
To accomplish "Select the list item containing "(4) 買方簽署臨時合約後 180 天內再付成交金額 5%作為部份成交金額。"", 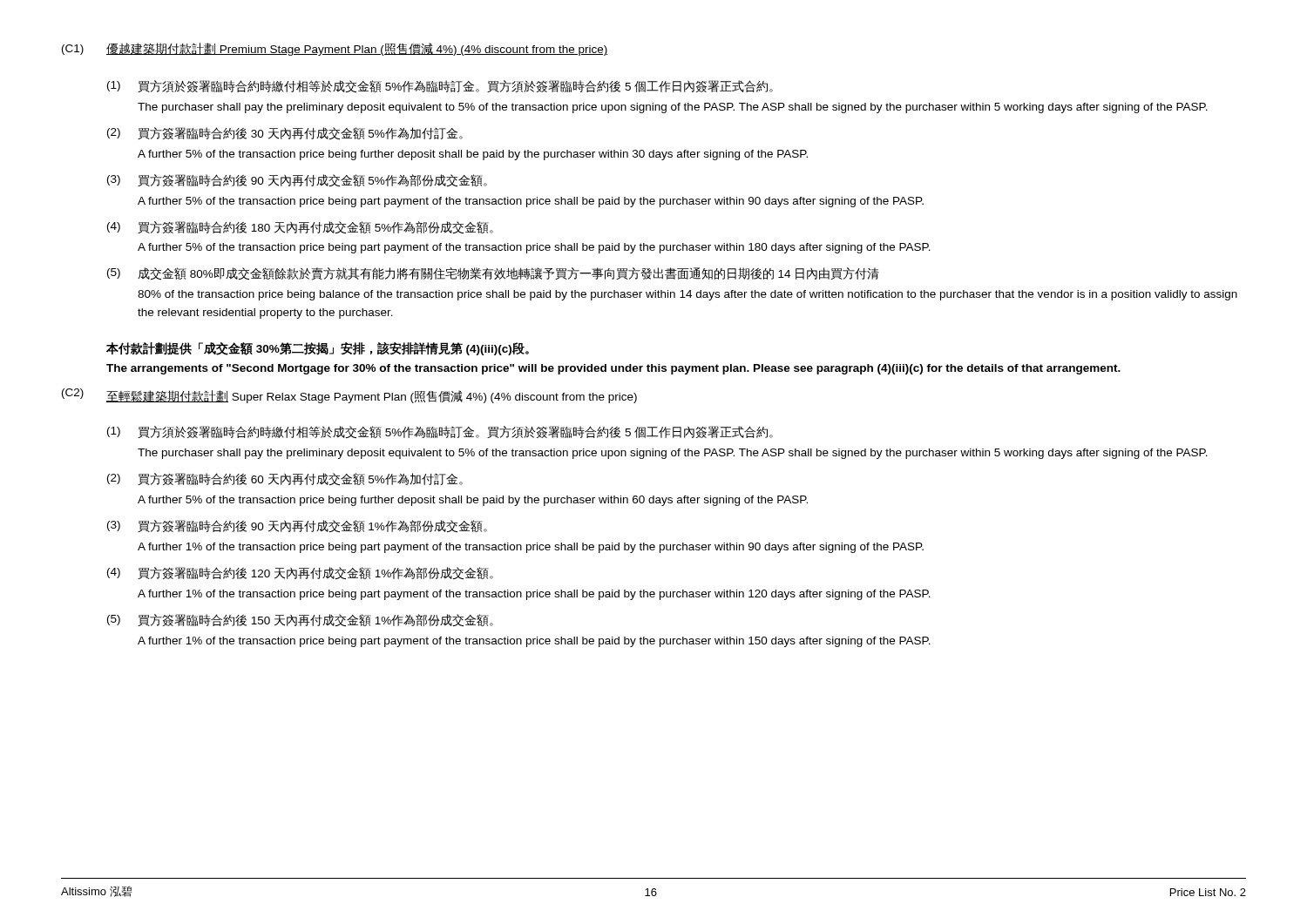I will [x=676, y=238].
